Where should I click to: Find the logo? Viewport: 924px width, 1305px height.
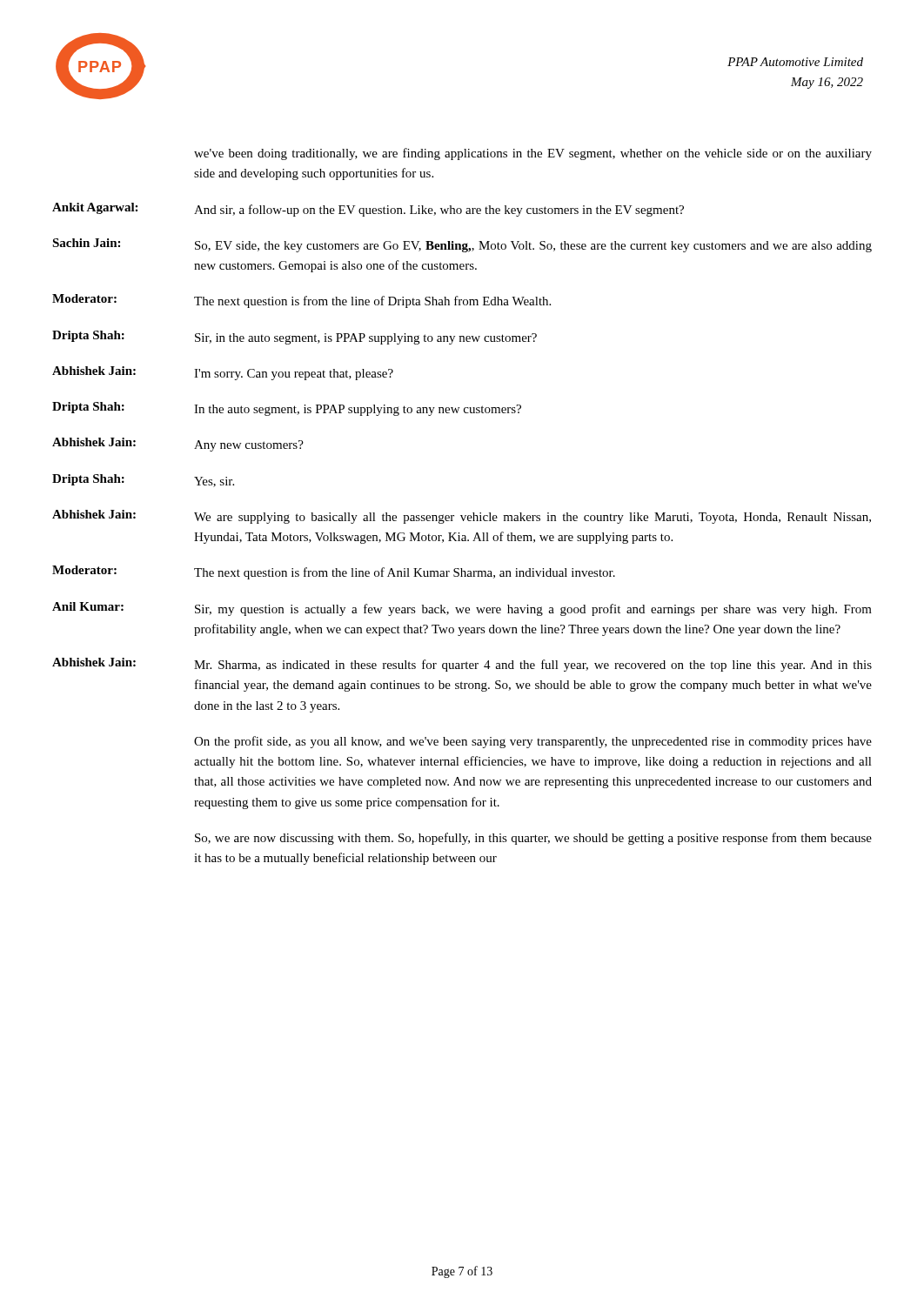[x=100, y=68]
